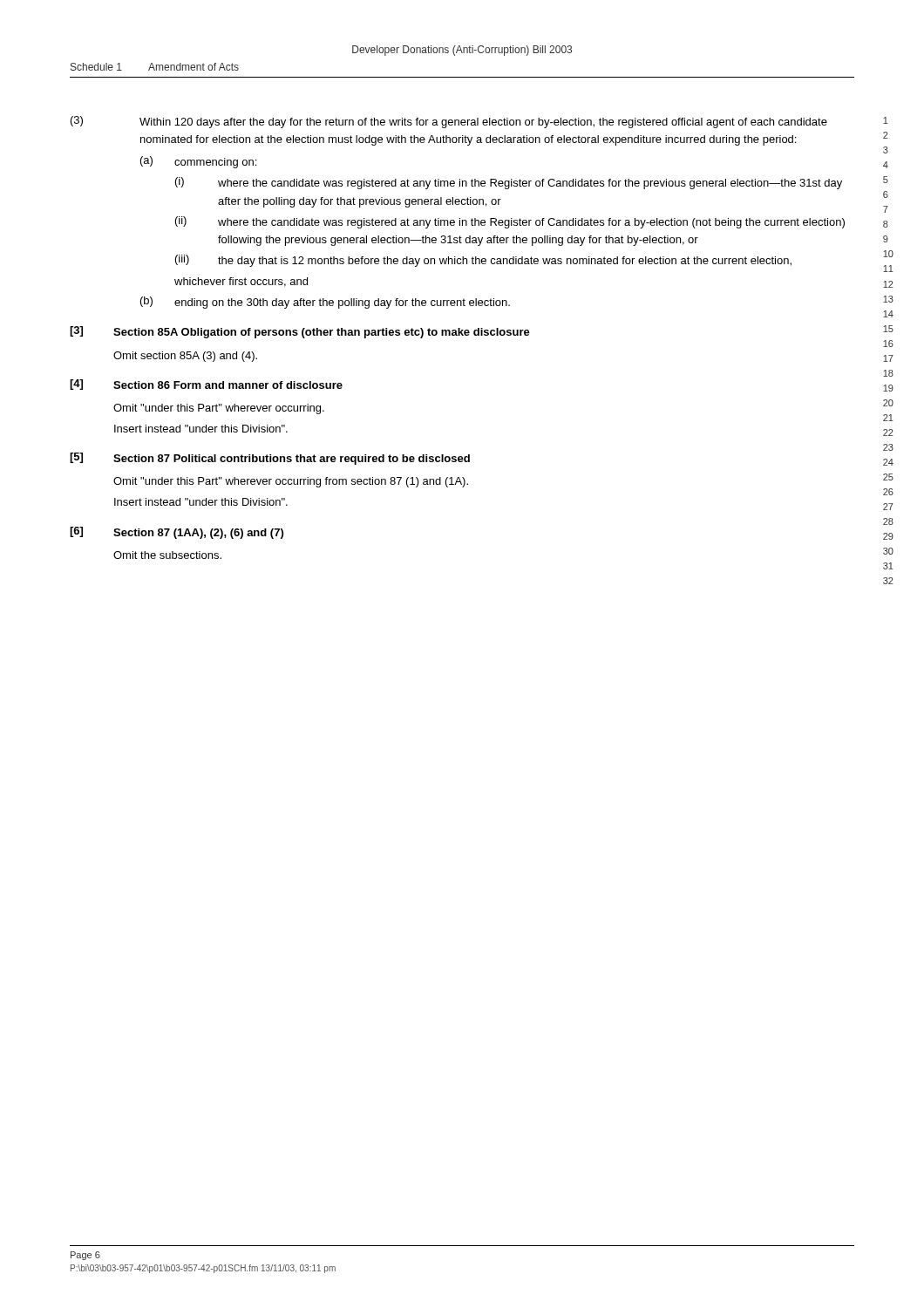Click on the text containing "Omit the subsections."
924x1308 pixels.
point(168,555)
